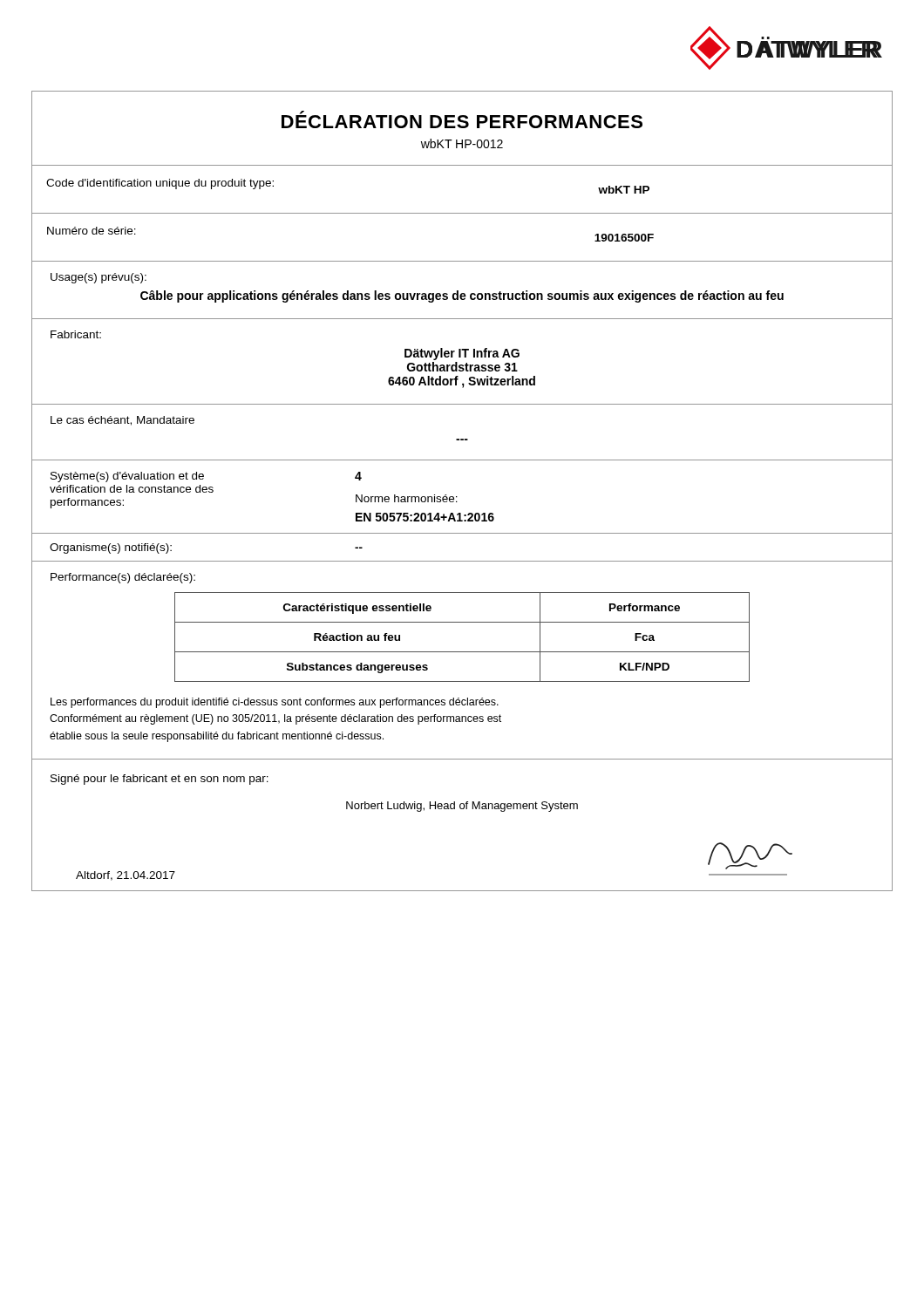Click on the text block that says "Le cas échéant,"

tap(122, 420)
